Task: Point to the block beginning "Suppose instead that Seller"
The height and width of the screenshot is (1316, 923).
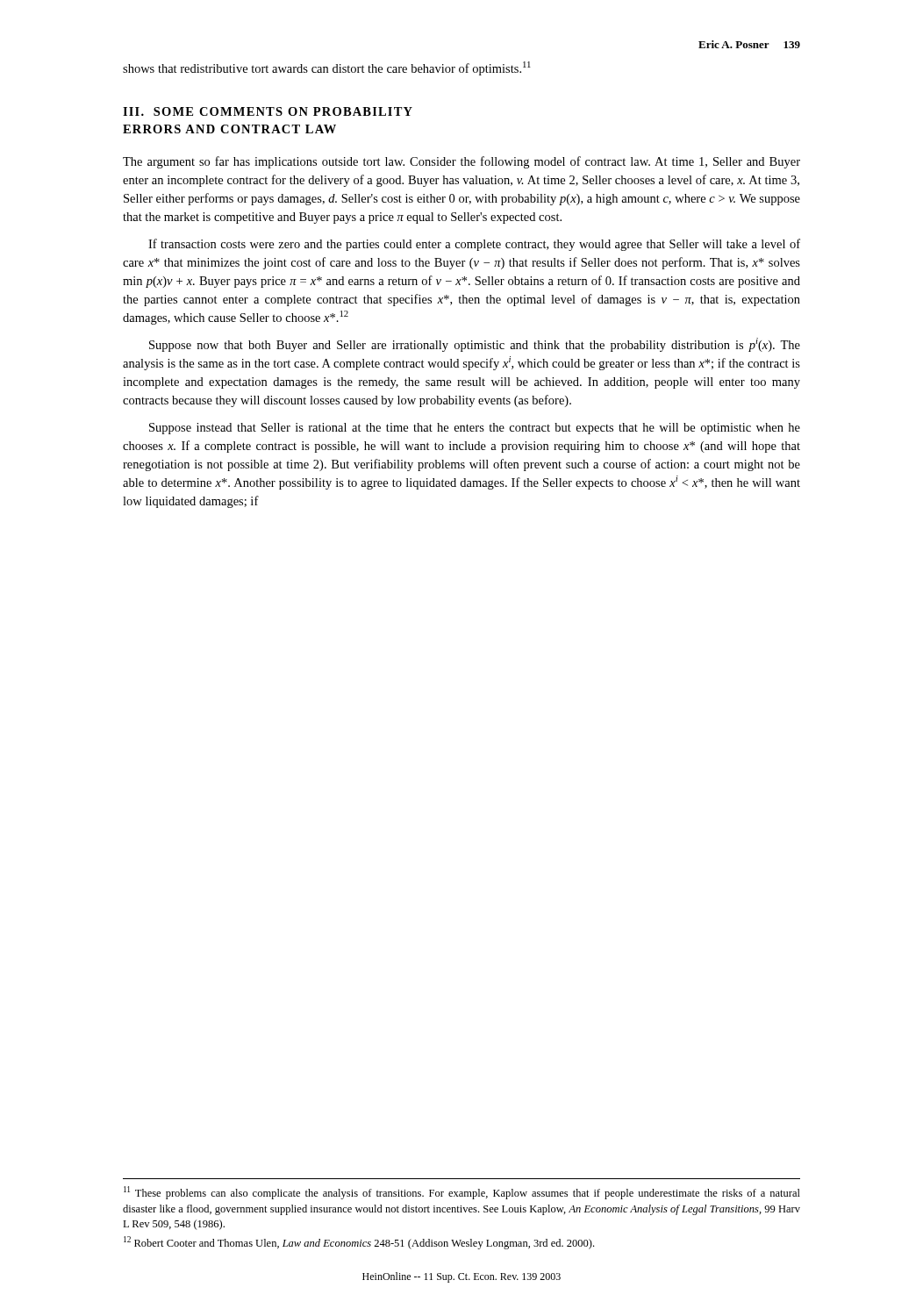Action: click(462, 464)
